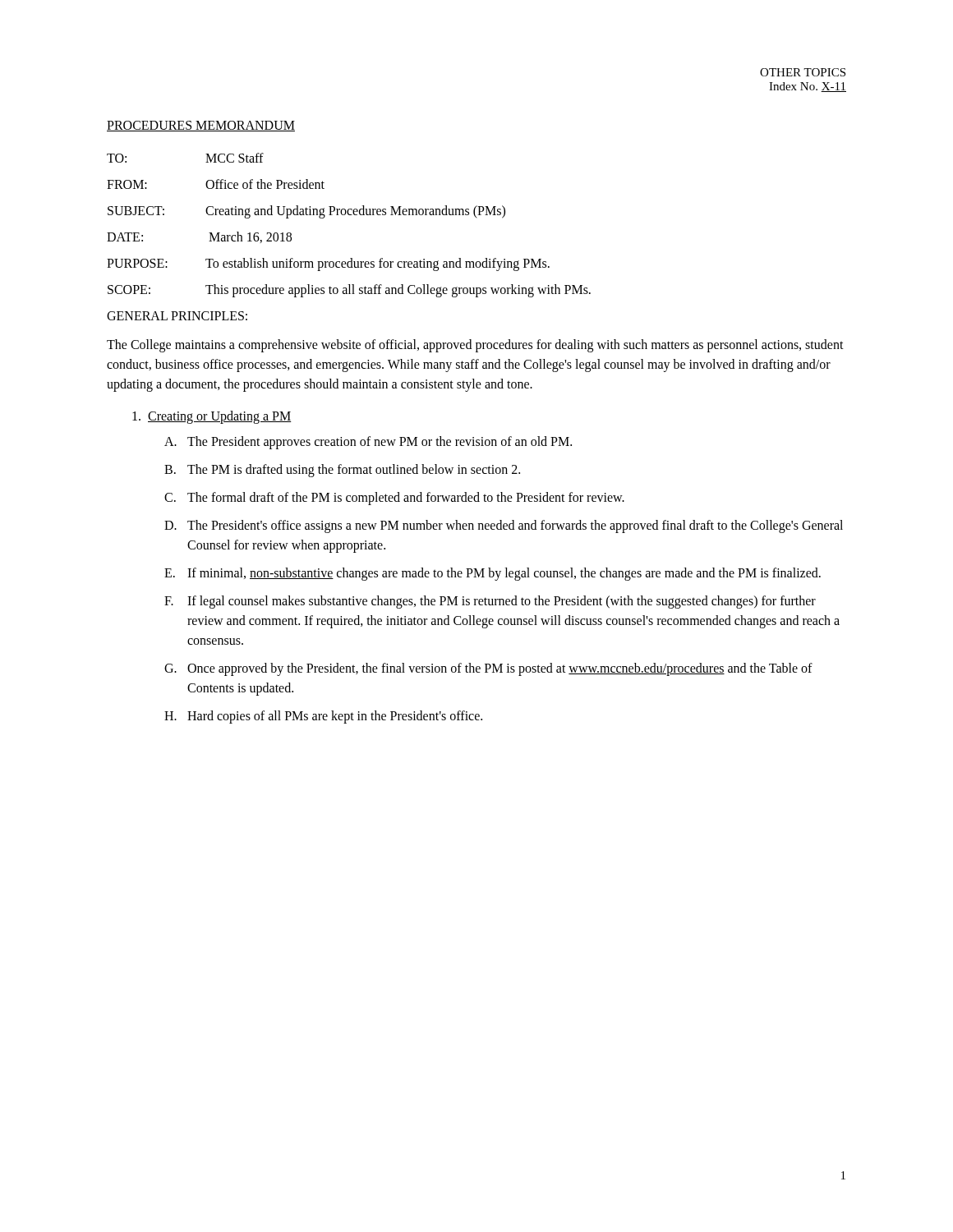Viewport: 953px width, 1232px height.
Task: Find the text block starting "PROCEDURES MEMORANDUM"
Action: (x=201, y=125)
